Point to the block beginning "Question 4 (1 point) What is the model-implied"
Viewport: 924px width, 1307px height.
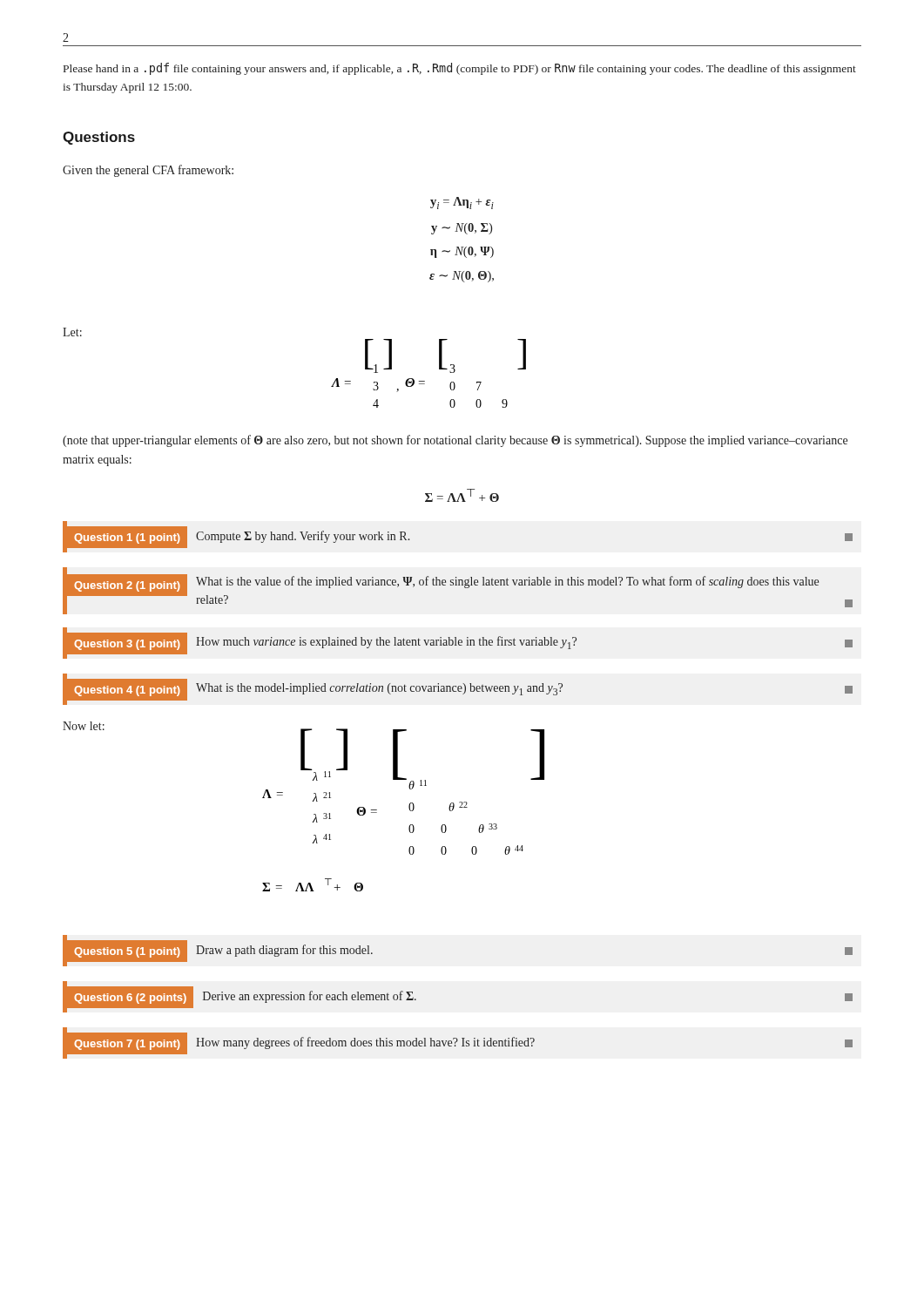pos(460,689)
